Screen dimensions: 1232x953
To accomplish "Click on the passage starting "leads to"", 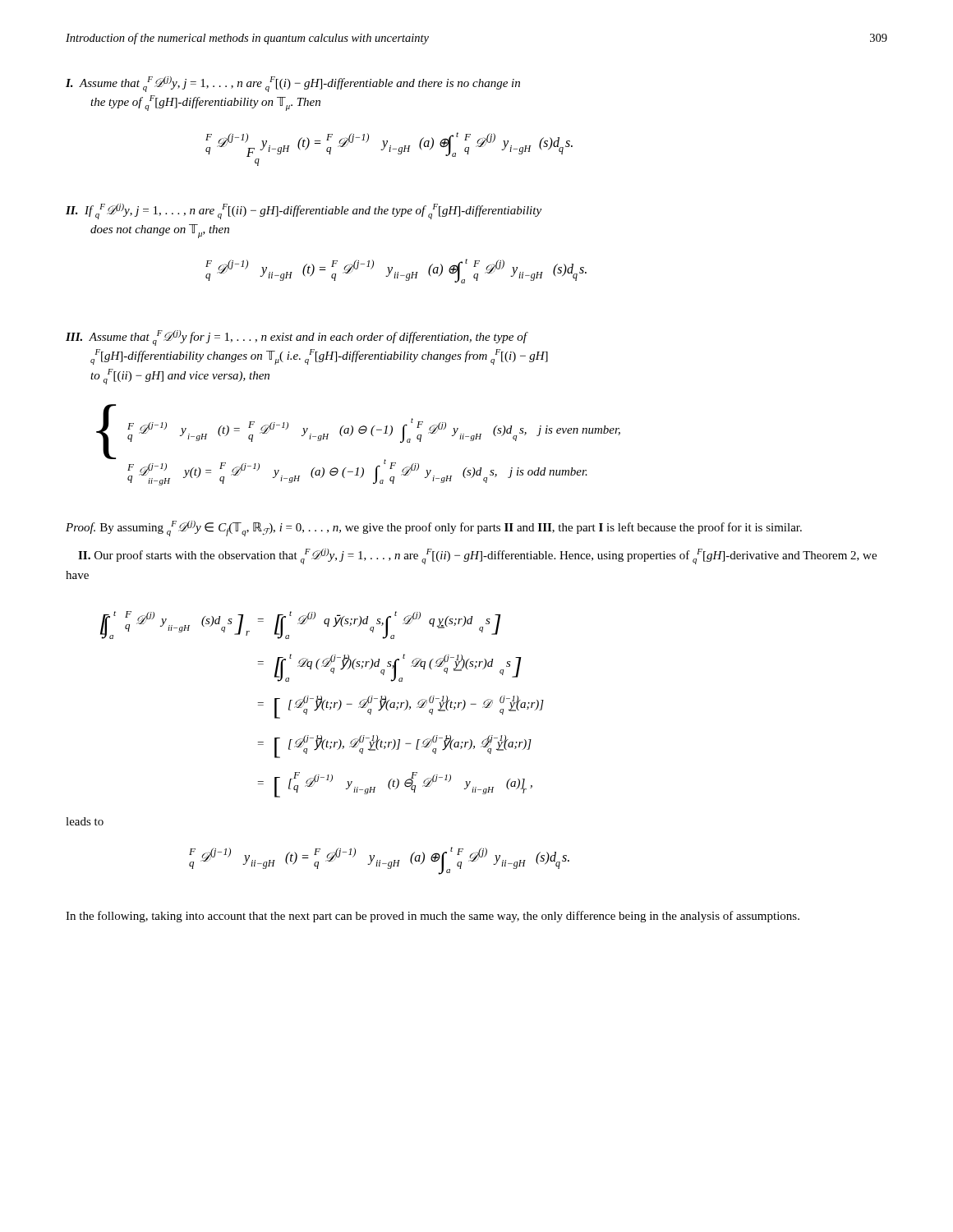I will (x=85, y=821).
